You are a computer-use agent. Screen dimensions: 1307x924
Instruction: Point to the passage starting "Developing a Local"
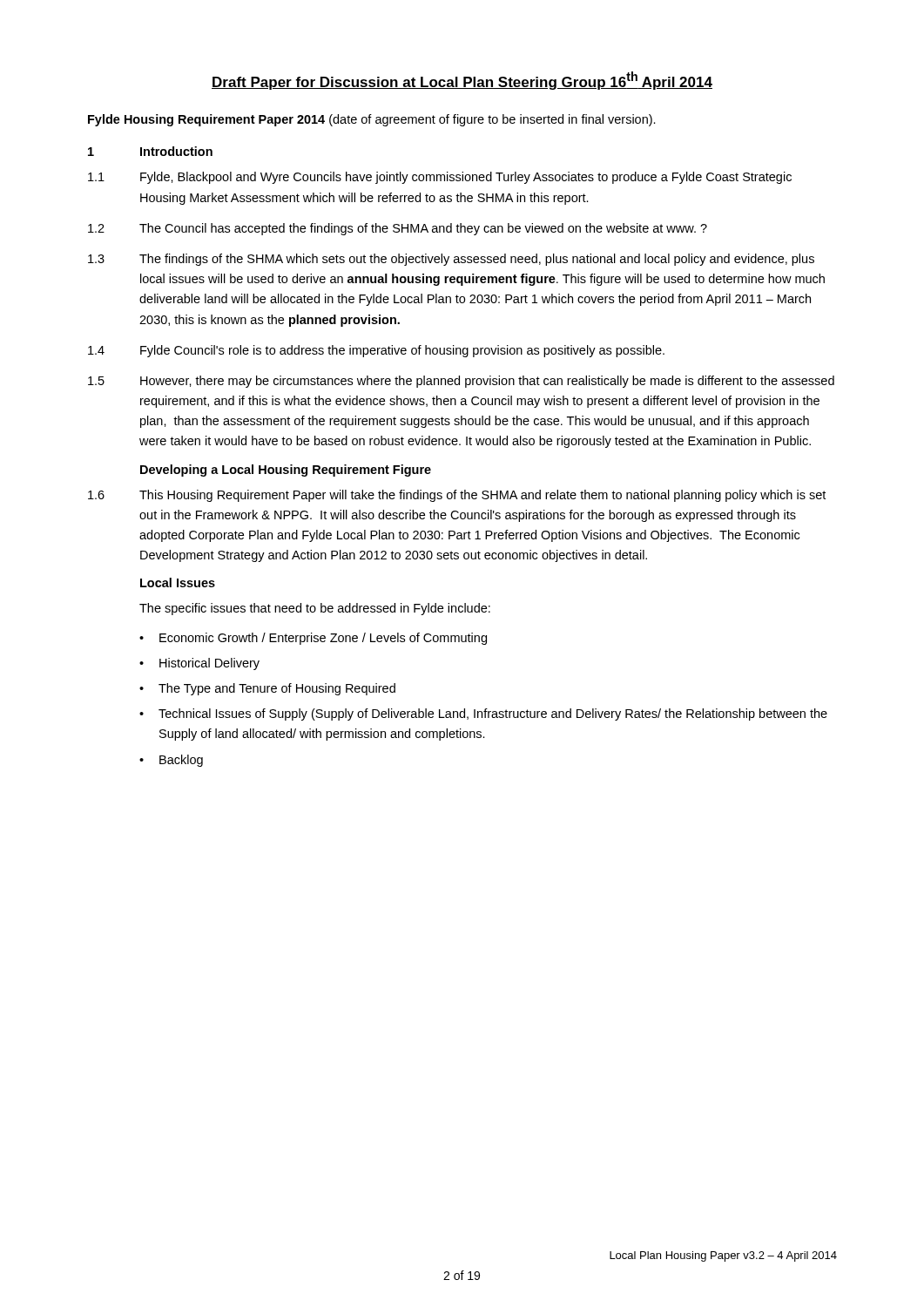coord(285,469)
